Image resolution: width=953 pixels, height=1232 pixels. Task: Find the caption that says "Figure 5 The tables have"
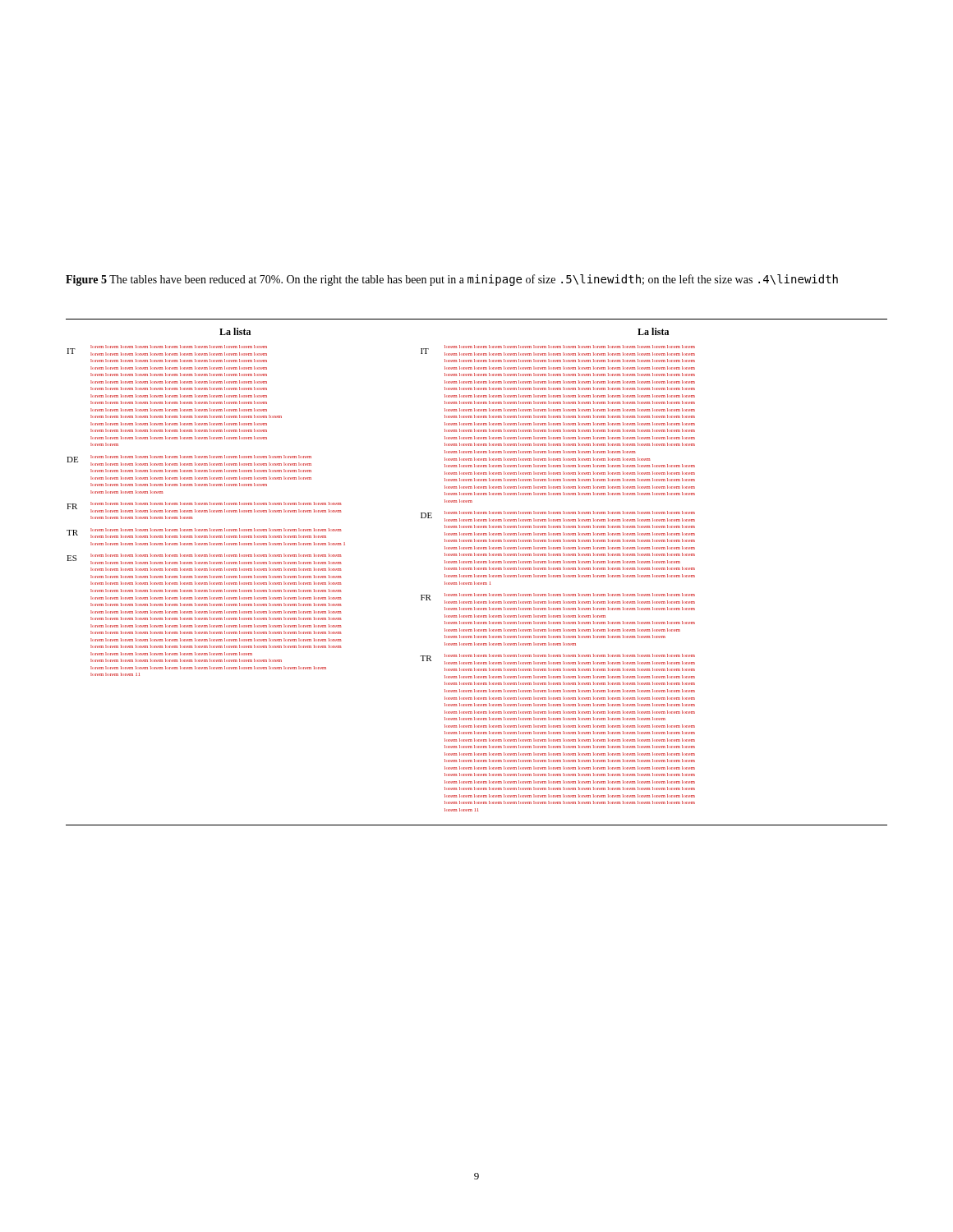(452, 279)
